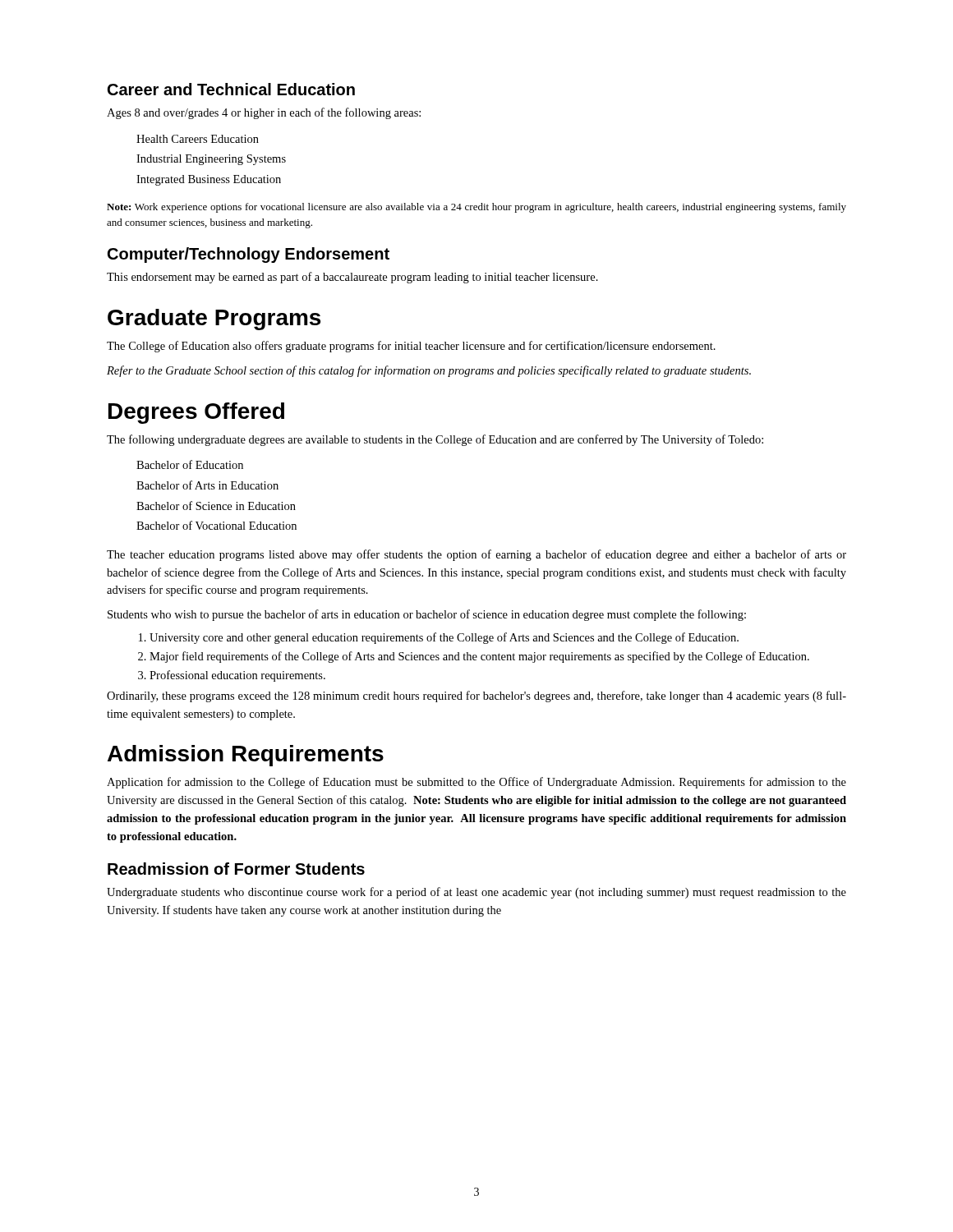
Task: Find the block on this page that starts "Undergraduate students who"
Action: pyautogui.click(x=476, y=901)
